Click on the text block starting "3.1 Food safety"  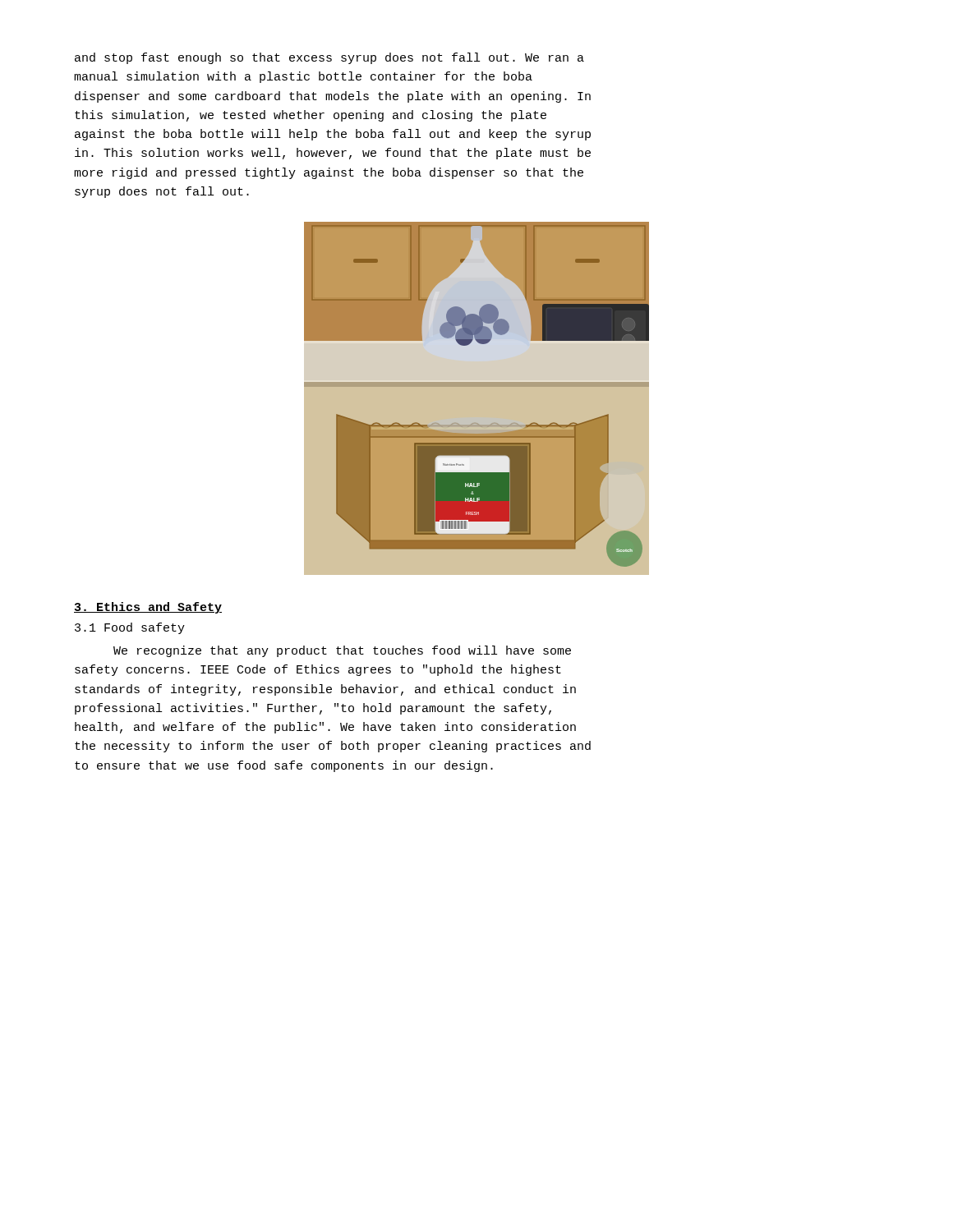coord(130,628)
